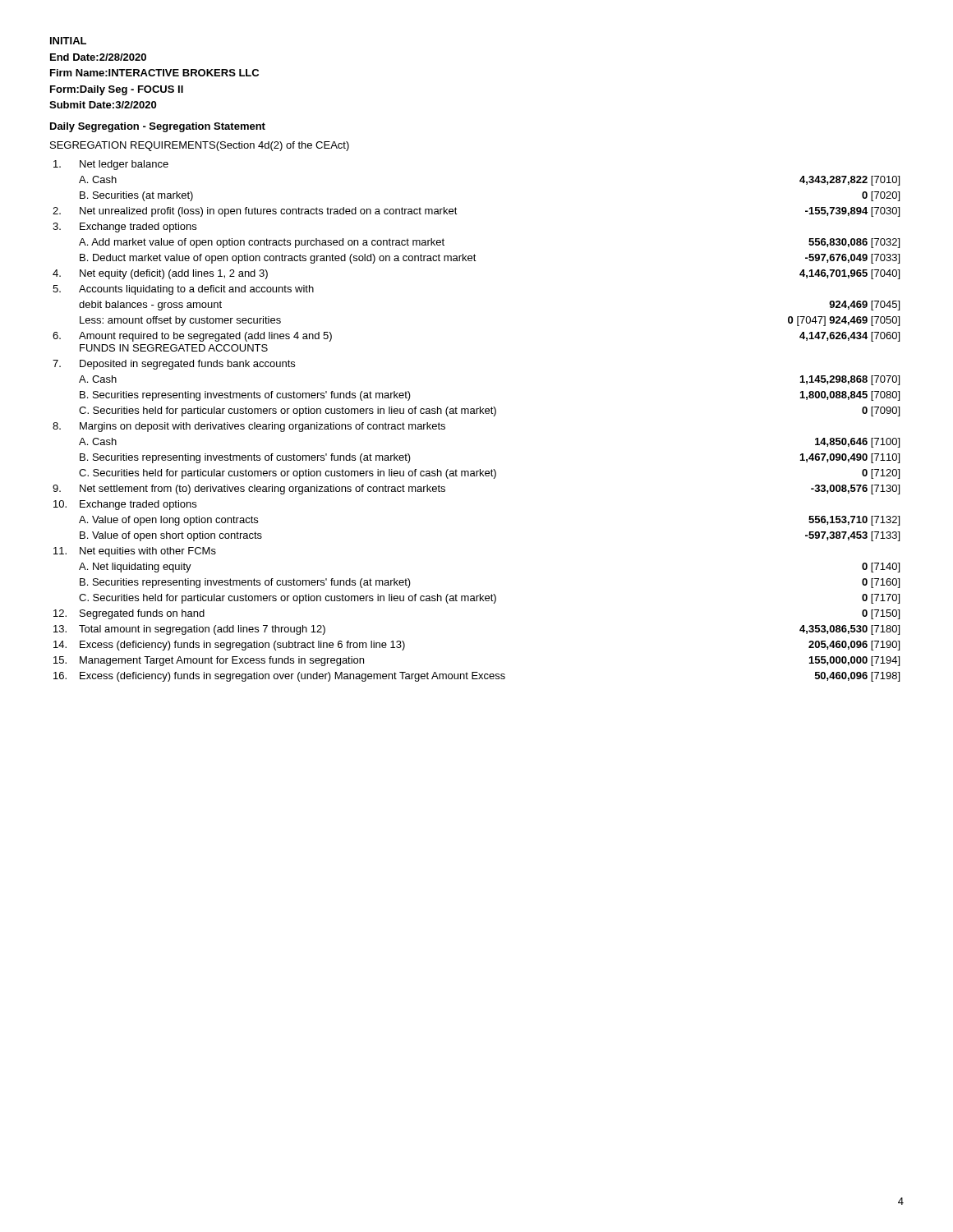The width and height of the screenshot is (953, 1232).
Task: Locate the block of text that opens with "A. Add market value of open"
Action: click(261, 243)
